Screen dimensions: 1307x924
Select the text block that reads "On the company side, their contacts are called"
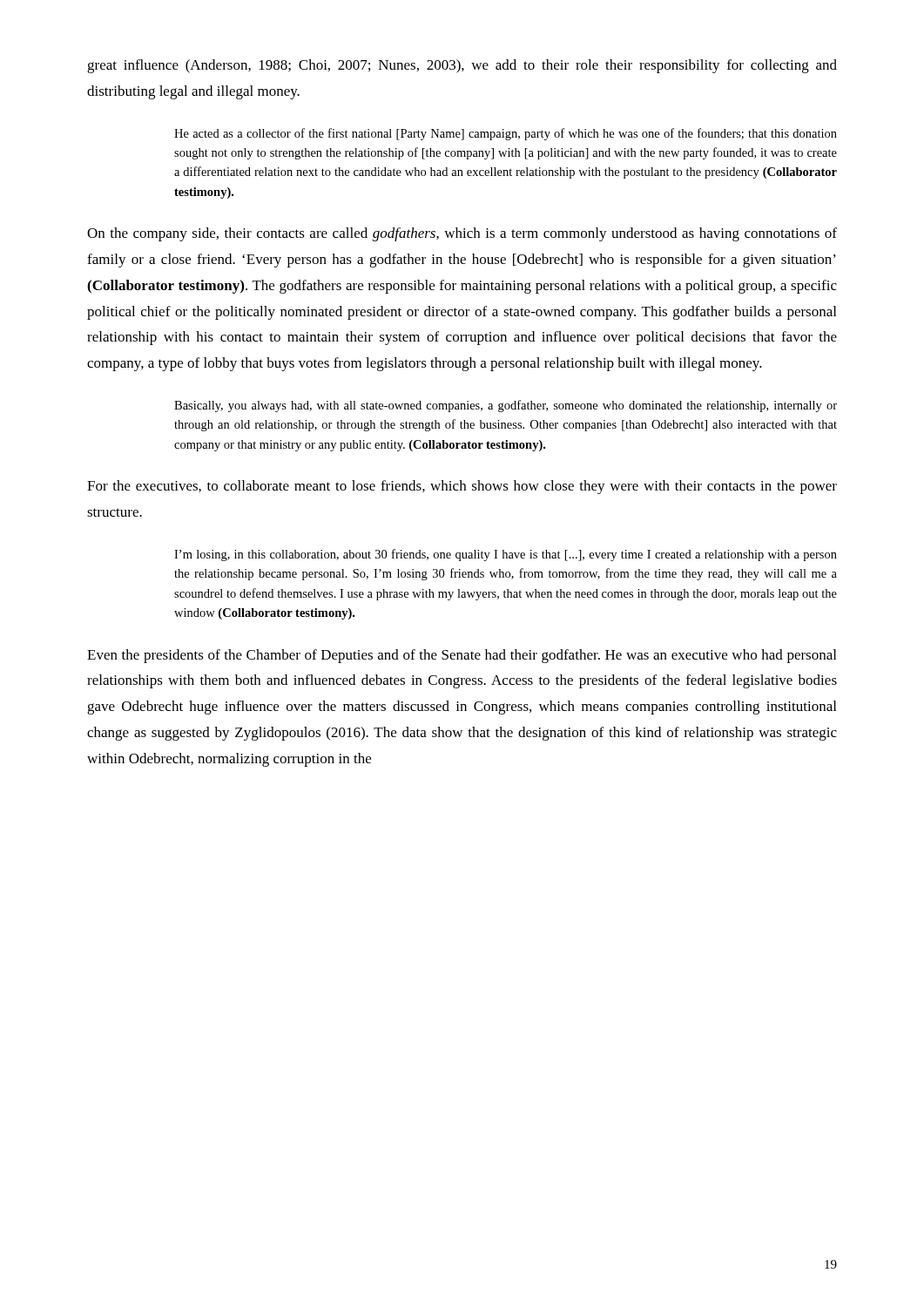[x=462, y=298]
